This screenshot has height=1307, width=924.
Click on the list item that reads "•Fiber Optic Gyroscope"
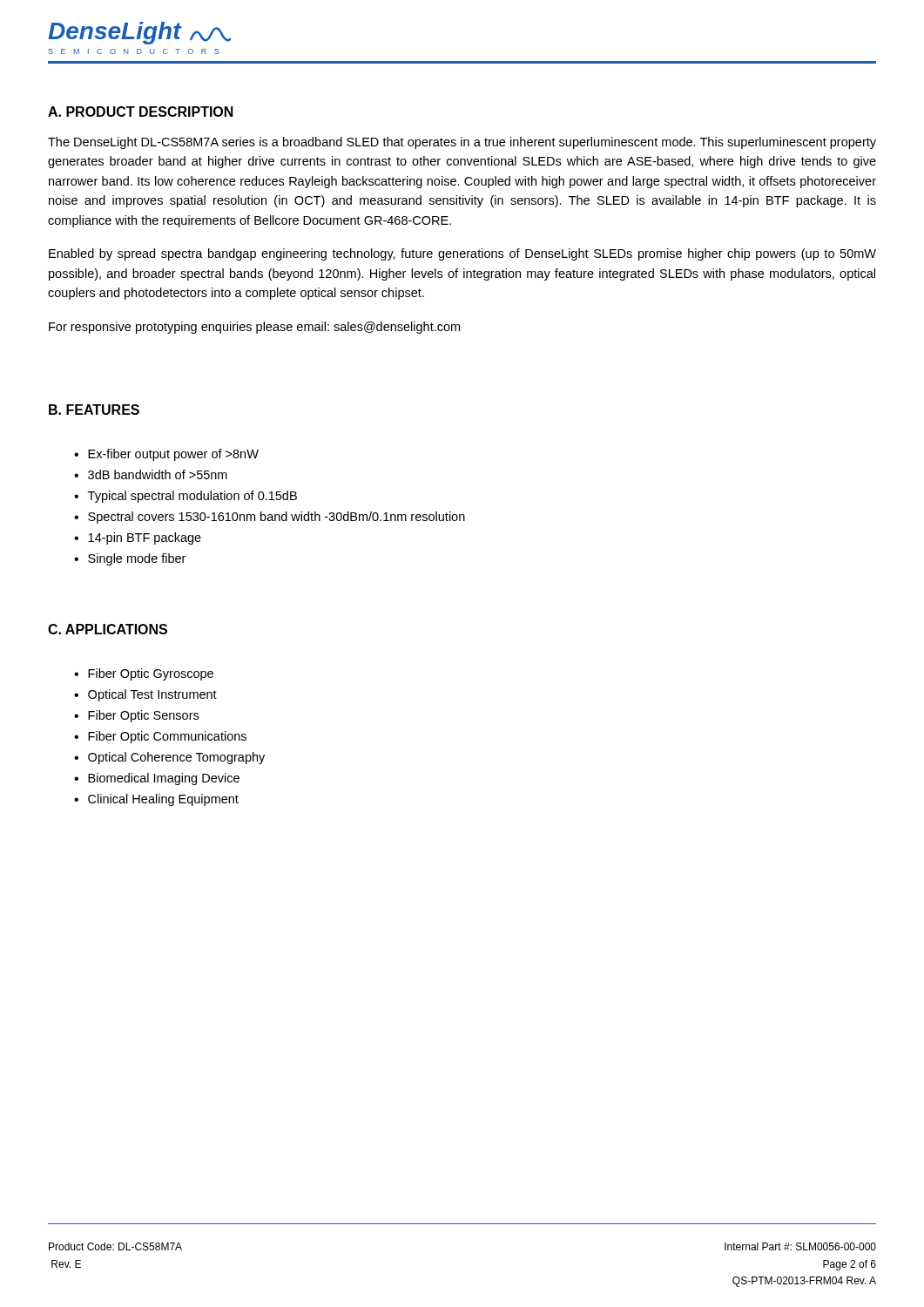tap(144, 675)
